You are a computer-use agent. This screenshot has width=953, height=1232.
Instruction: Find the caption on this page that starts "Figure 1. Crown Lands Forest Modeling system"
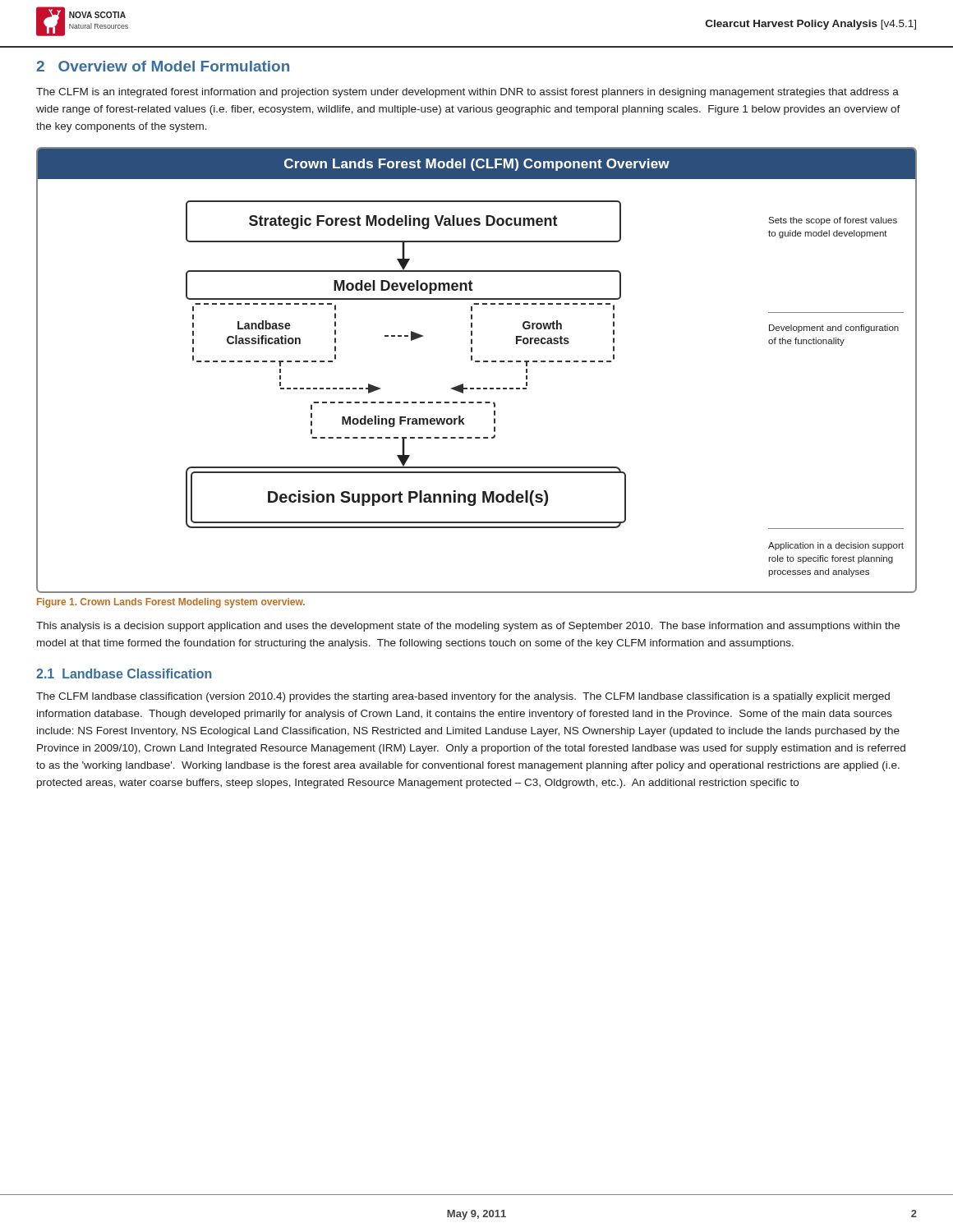click(171, 602)
